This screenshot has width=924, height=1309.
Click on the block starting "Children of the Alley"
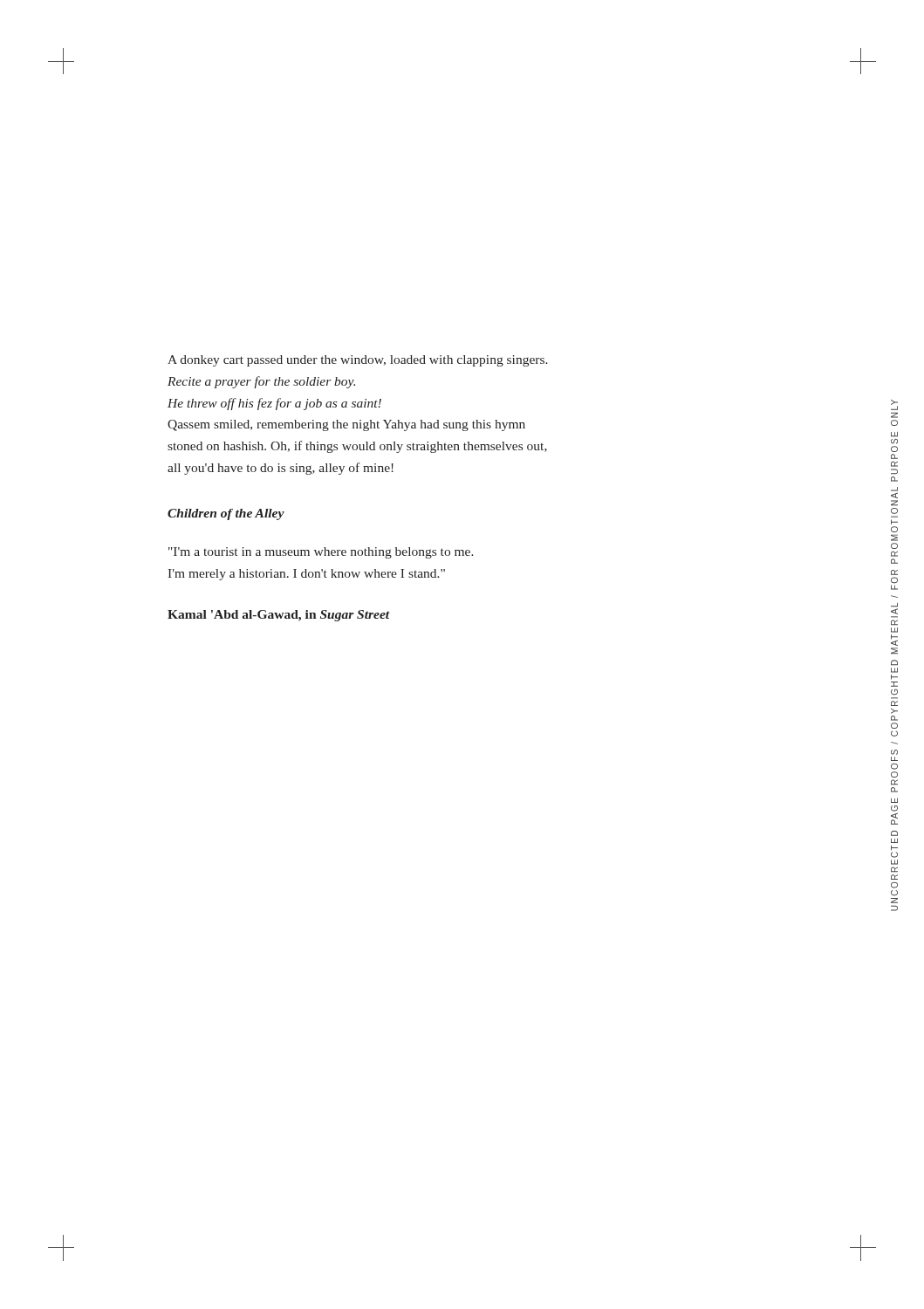tap(226, 513)
